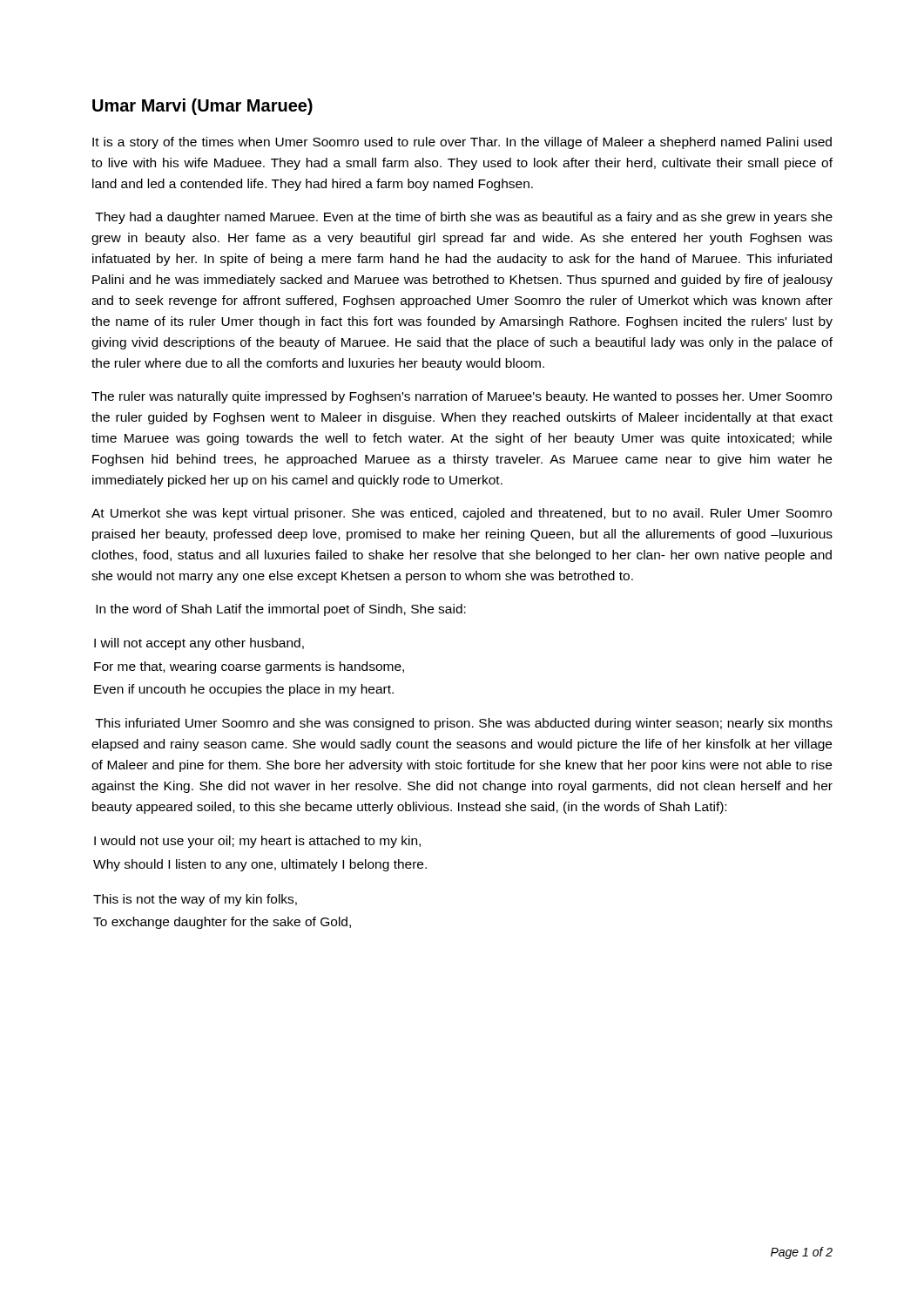Locate the block of text that opens with "The ruler was naturally quite"
Screen dimensions: 1307x924
(462, 438)
